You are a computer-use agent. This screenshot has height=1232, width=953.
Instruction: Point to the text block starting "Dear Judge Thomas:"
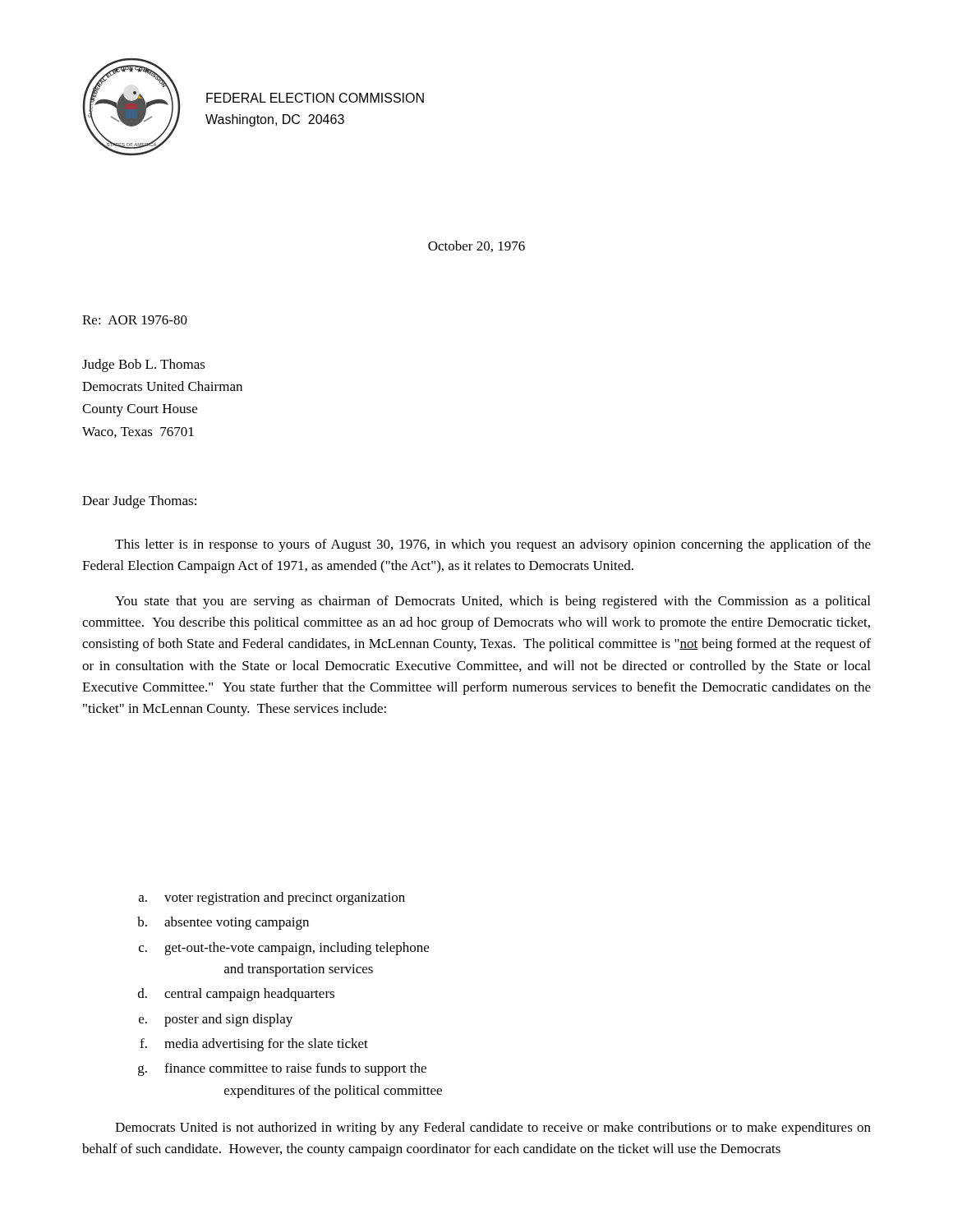(140, 501)
